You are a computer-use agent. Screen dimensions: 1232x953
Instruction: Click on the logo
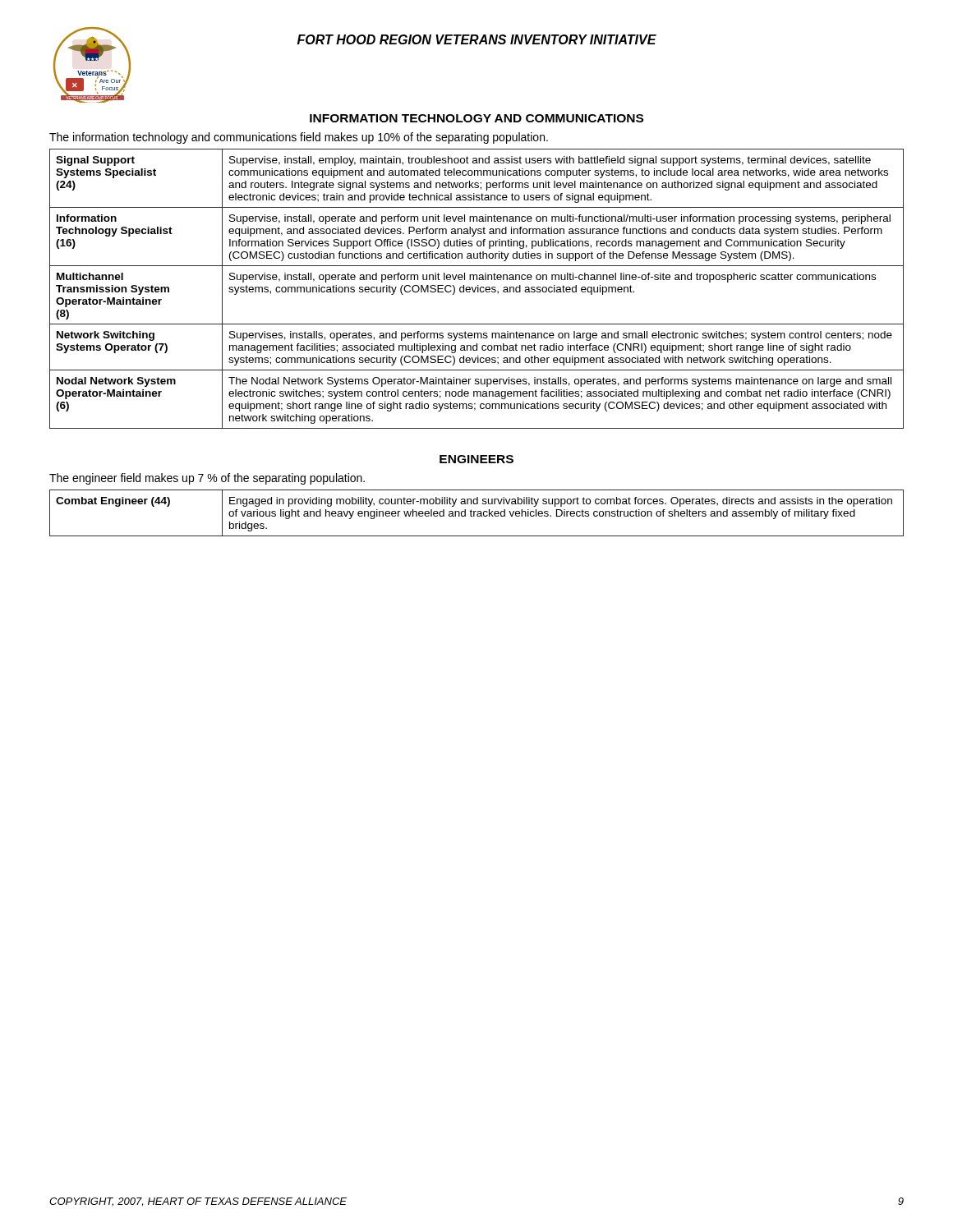click(94, 64)
